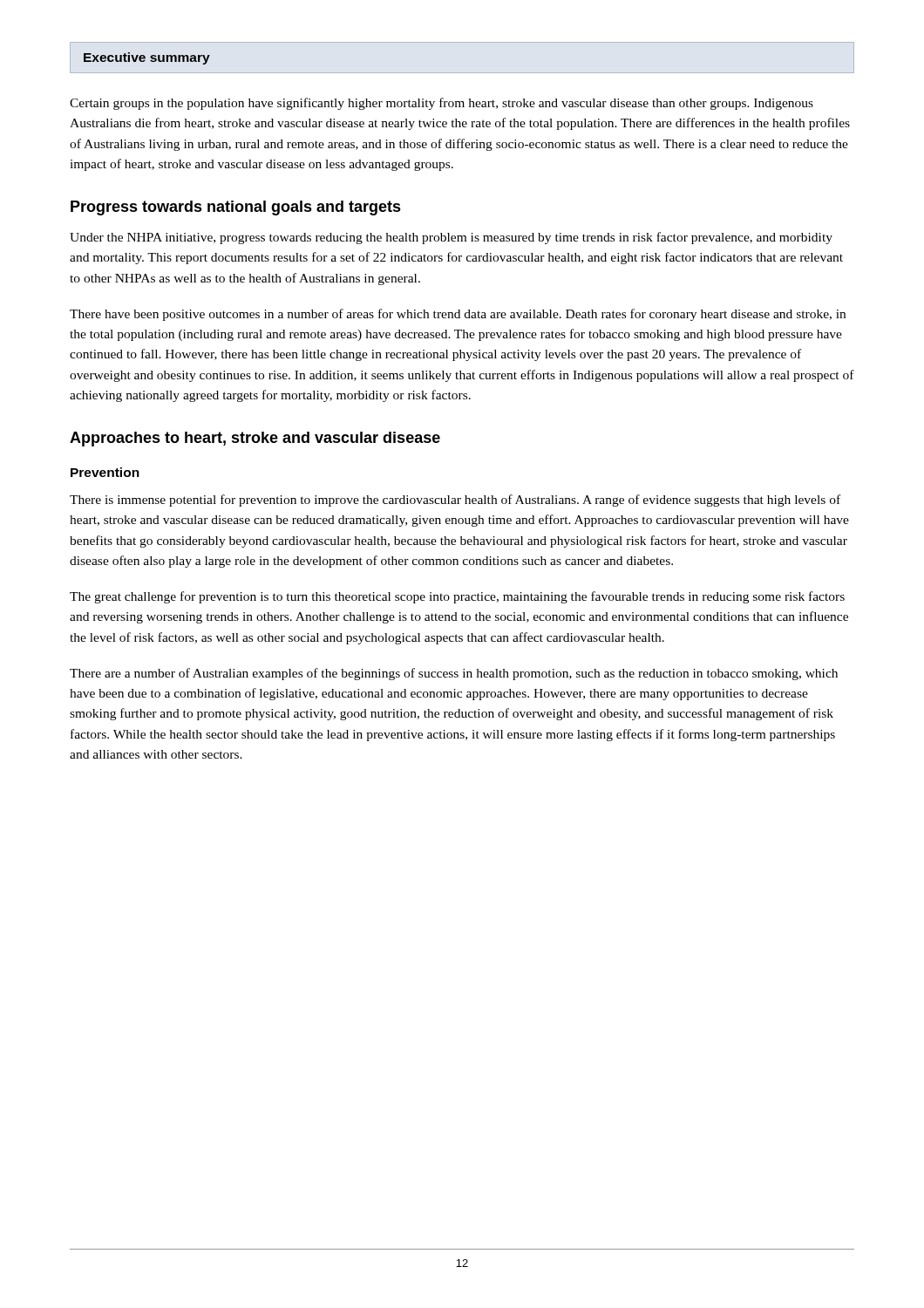
Task: Locate the text starting "The great challenge for prevention is to turn"
Action: (x=459, y=616)
